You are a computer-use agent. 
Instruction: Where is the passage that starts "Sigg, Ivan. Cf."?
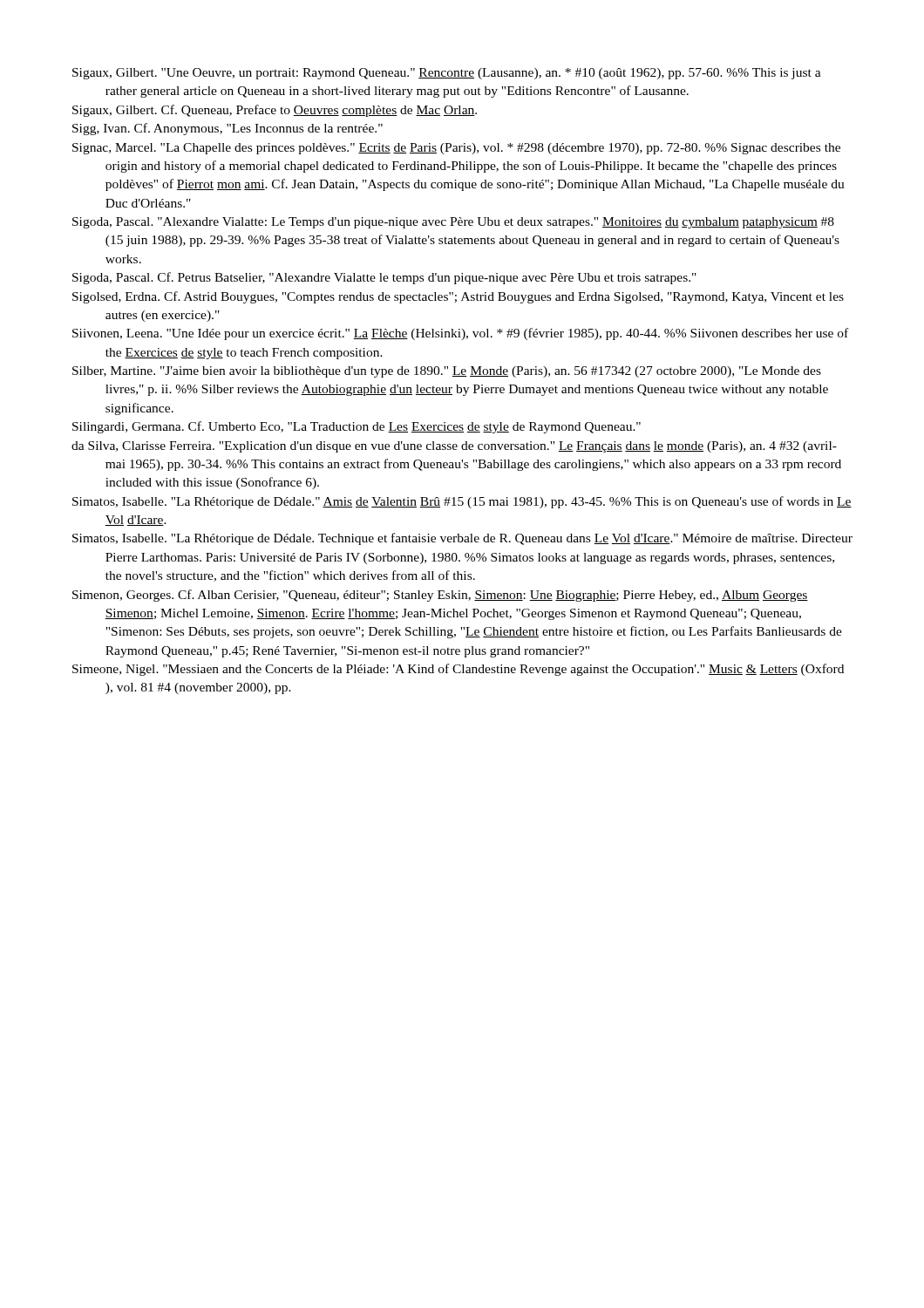[x=227, y=128]
